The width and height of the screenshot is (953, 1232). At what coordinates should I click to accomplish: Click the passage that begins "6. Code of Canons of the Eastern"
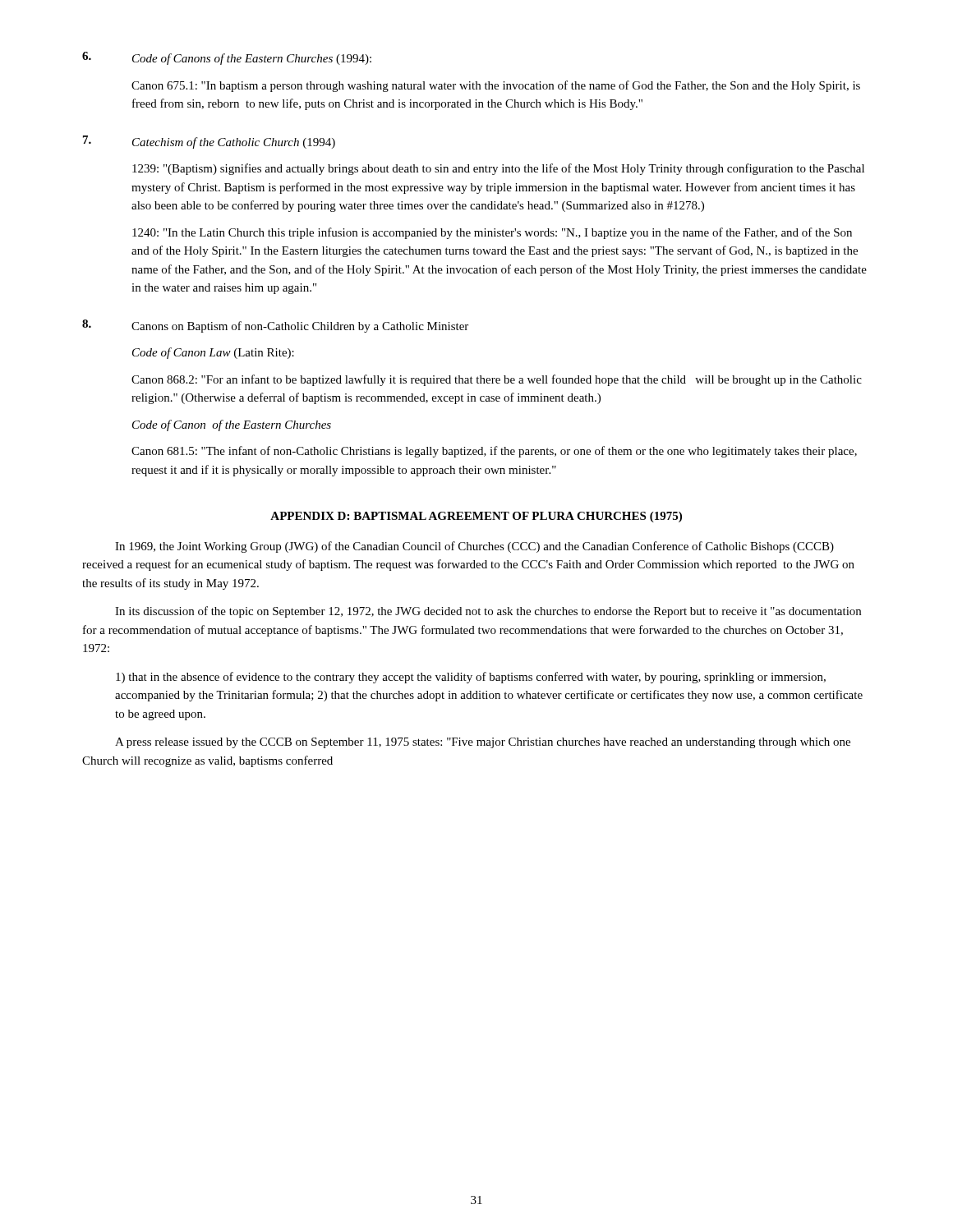click(x=476, y=85)
